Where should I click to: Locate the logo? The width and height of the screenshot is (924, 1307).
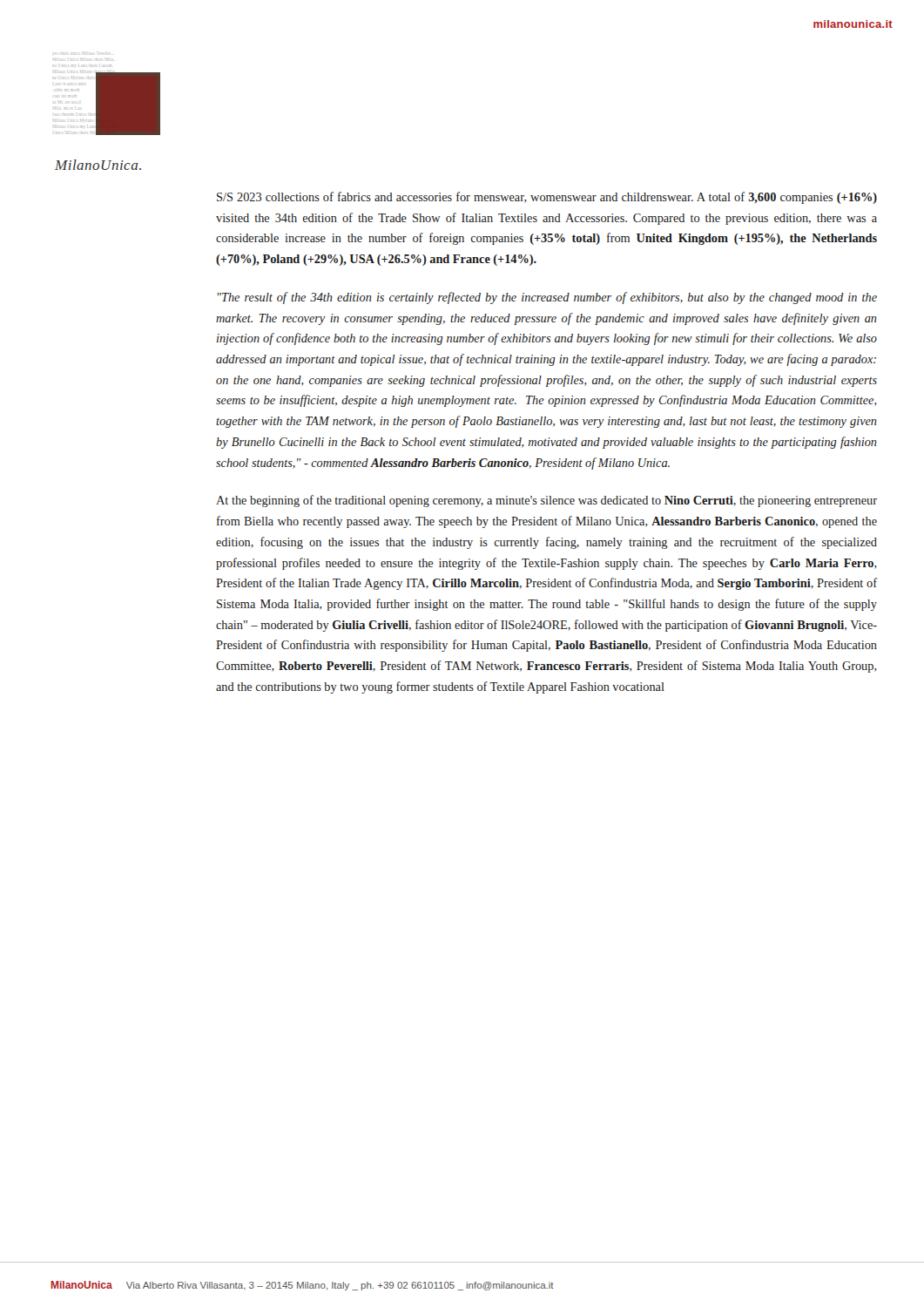[x=128, y=115]
